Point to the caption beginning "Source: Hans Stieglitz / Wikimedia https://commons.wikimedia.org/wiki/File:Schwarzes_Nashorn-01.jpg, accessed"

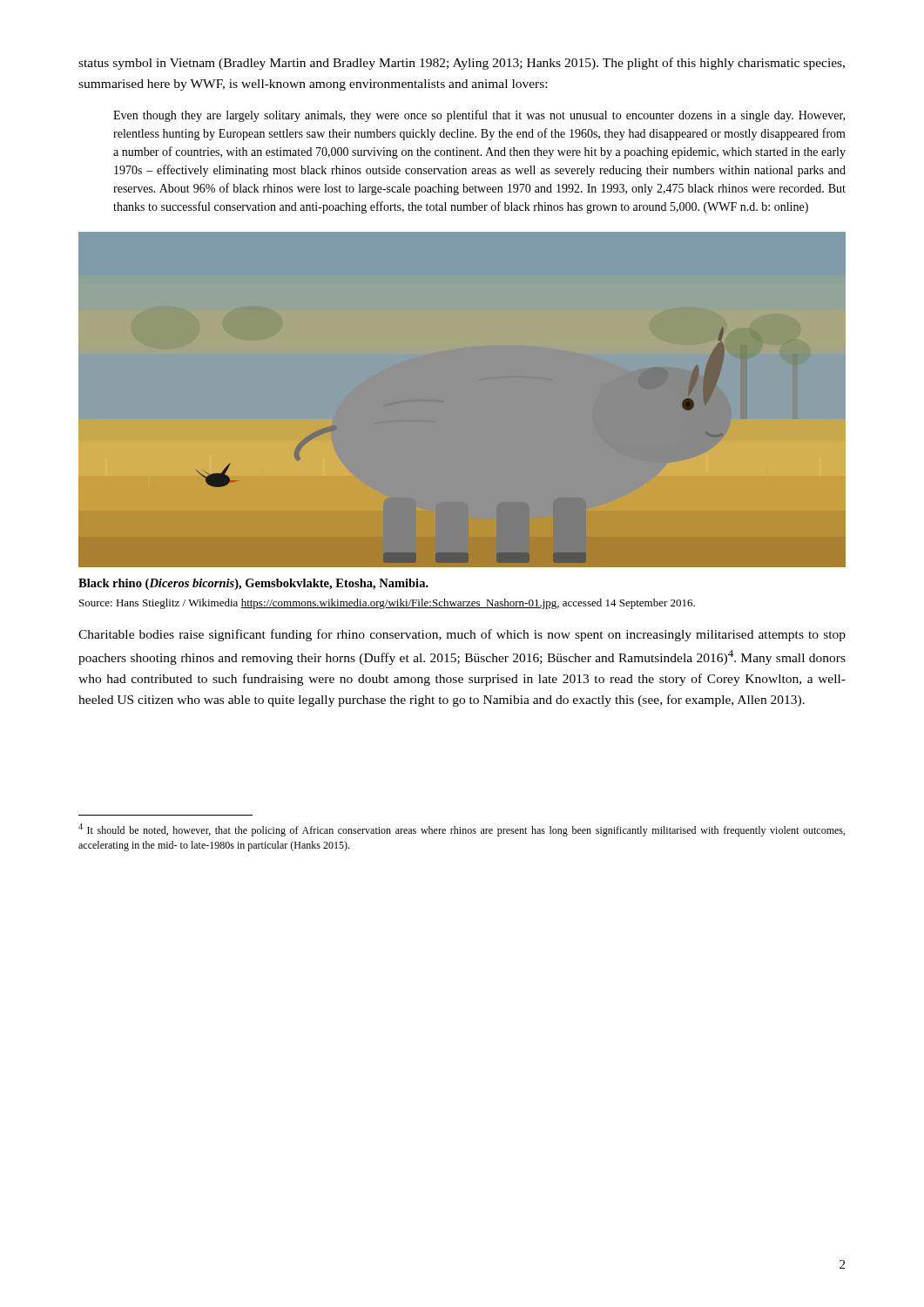click(387, 602)
